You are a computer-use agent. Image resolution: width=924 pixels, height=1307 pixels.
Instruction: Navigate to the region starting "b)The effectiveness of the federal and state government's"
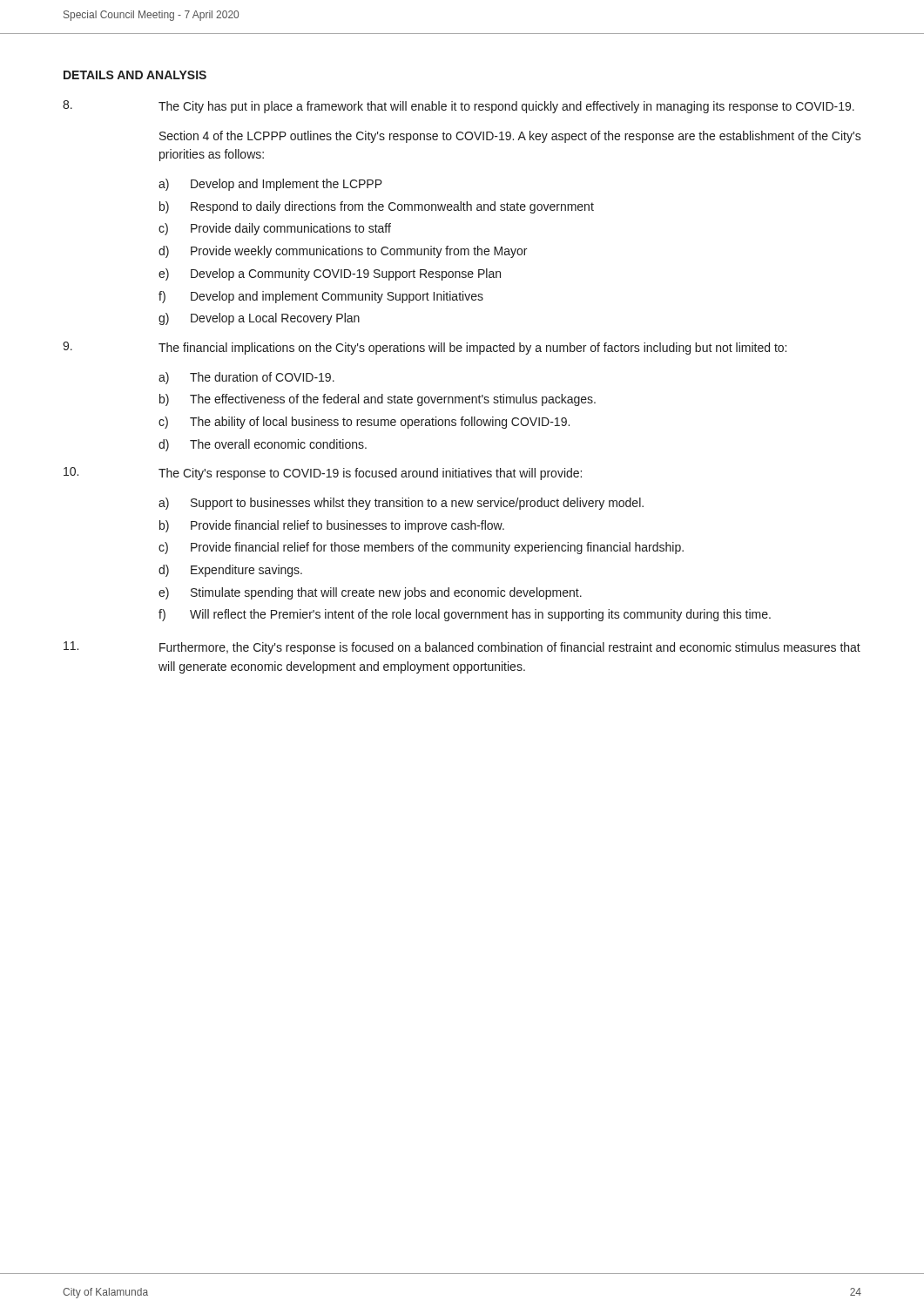(510, 400)
